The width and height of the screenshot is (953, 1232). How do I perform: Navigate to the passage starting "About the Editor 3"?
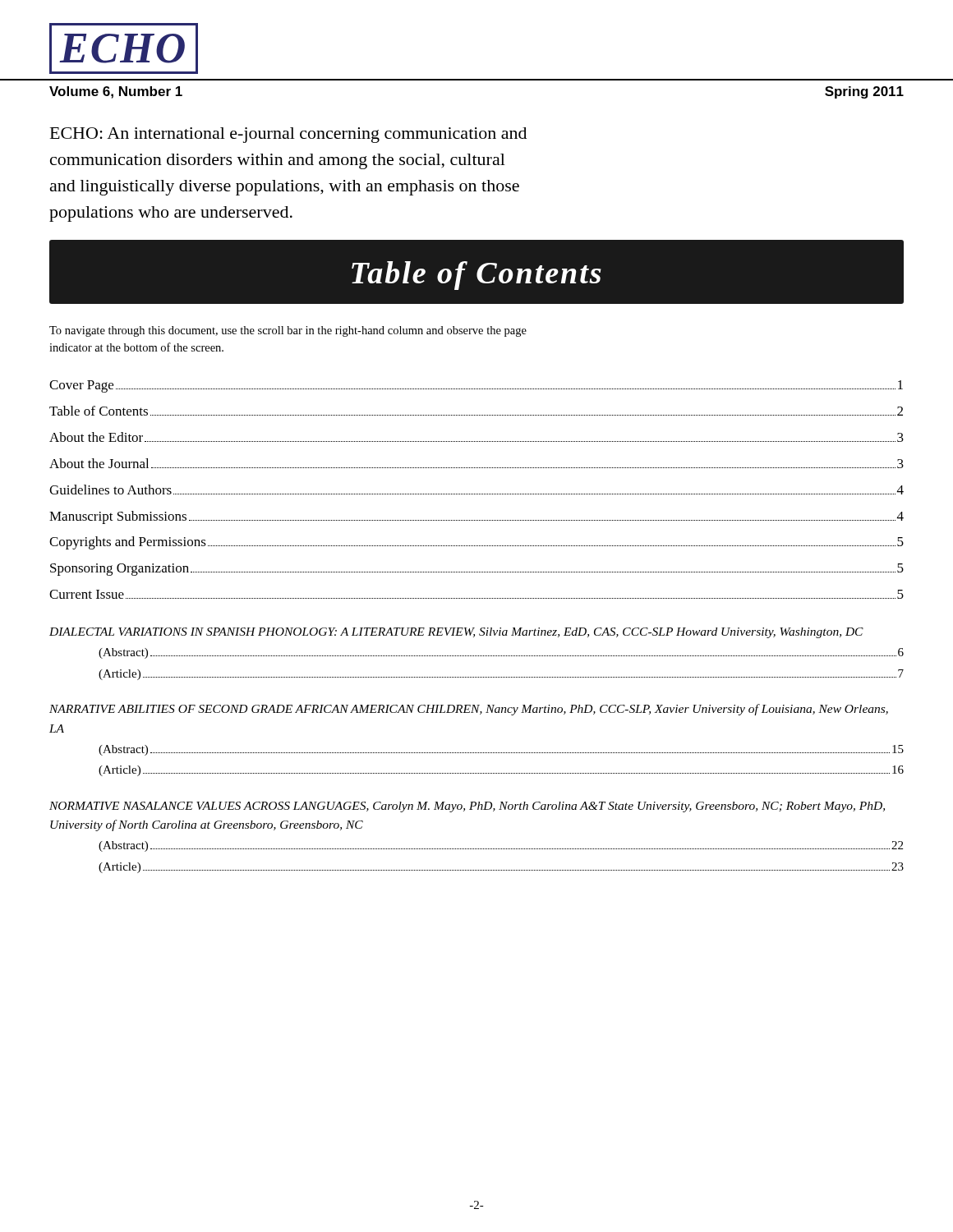point(476,438)
